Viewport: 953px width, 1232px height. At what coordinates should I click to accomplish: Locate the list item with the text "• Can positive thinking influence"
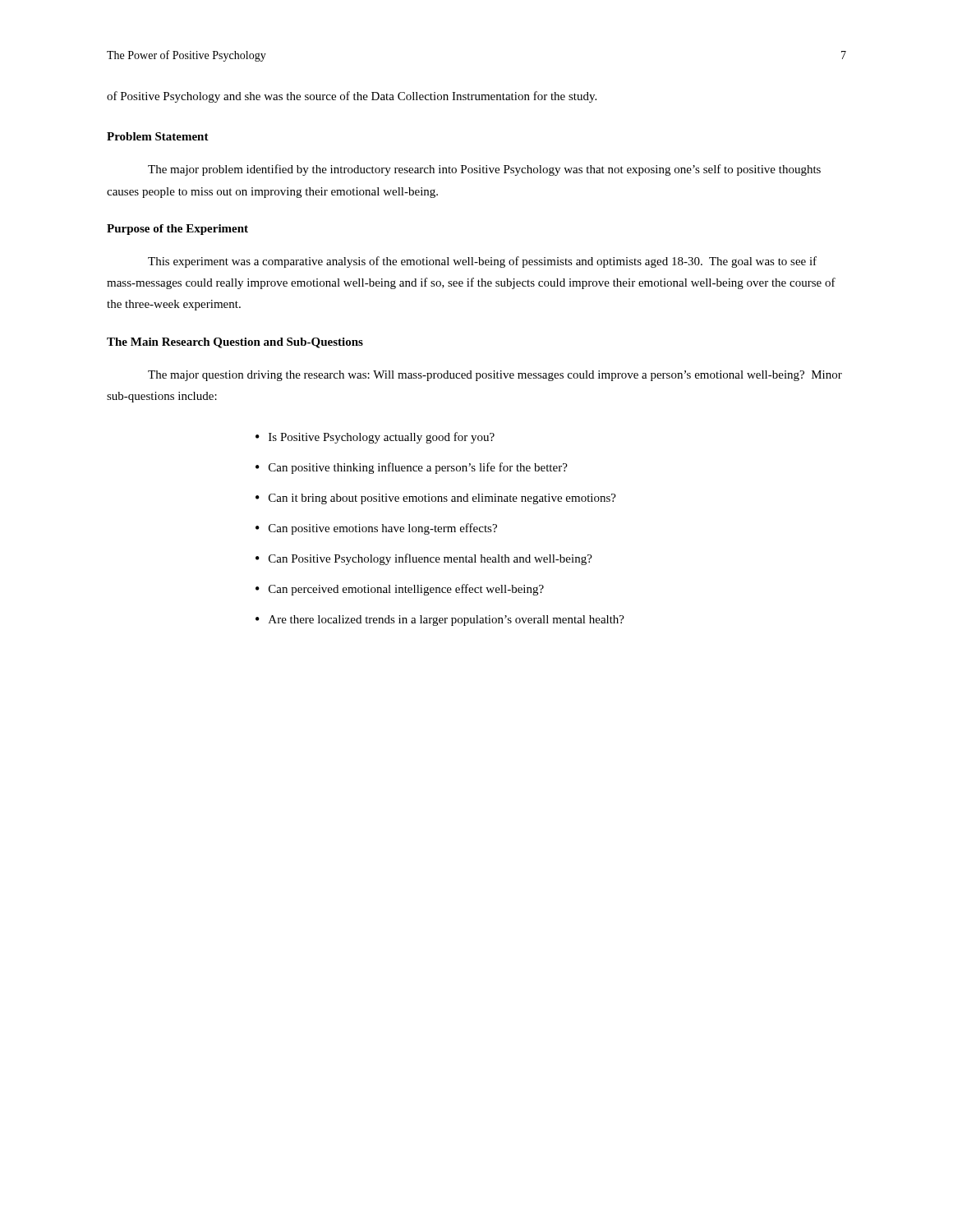411,468
